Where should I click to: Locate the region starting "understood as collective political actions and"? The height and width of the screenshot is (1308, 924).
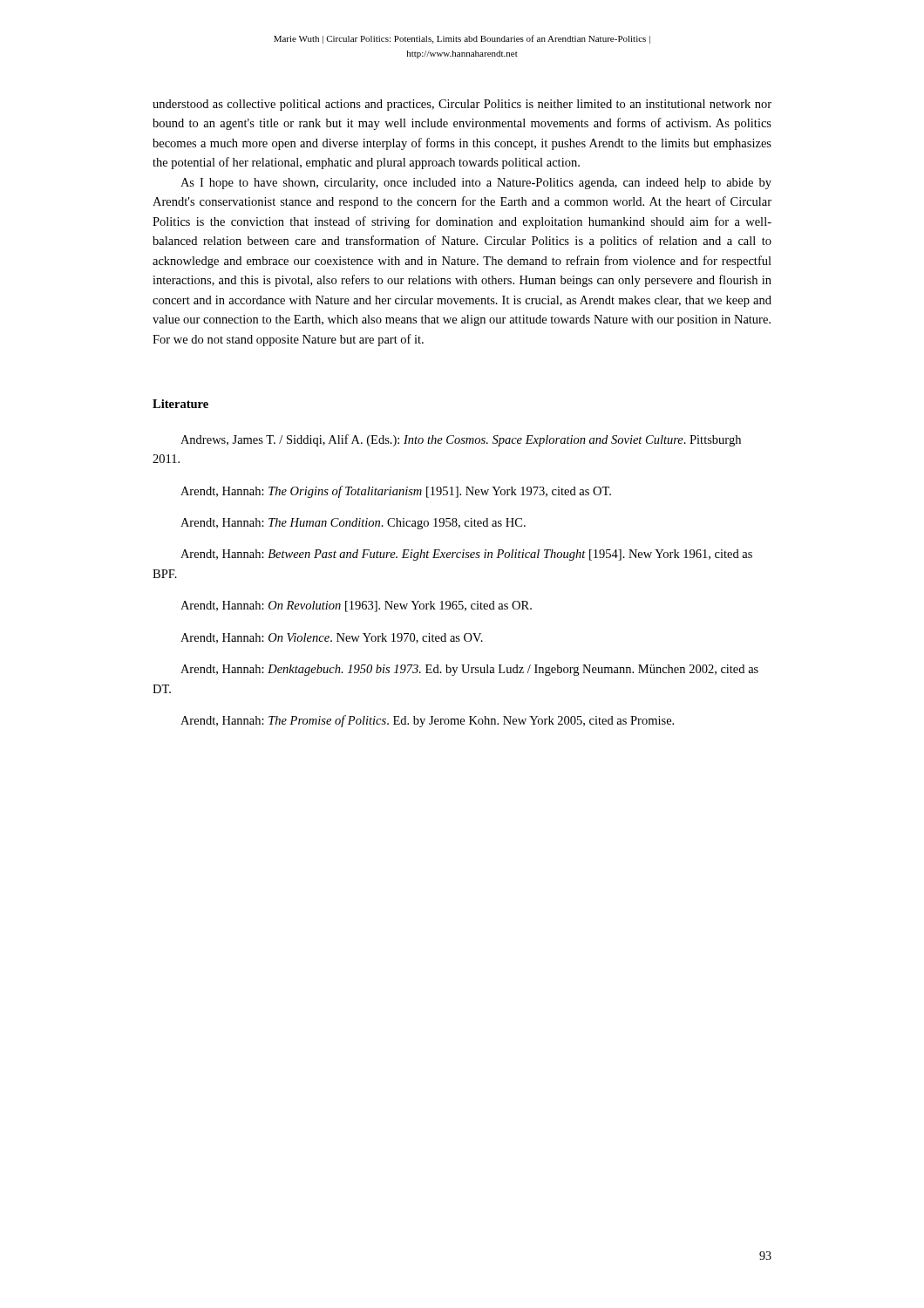click(x=462, y=133)
